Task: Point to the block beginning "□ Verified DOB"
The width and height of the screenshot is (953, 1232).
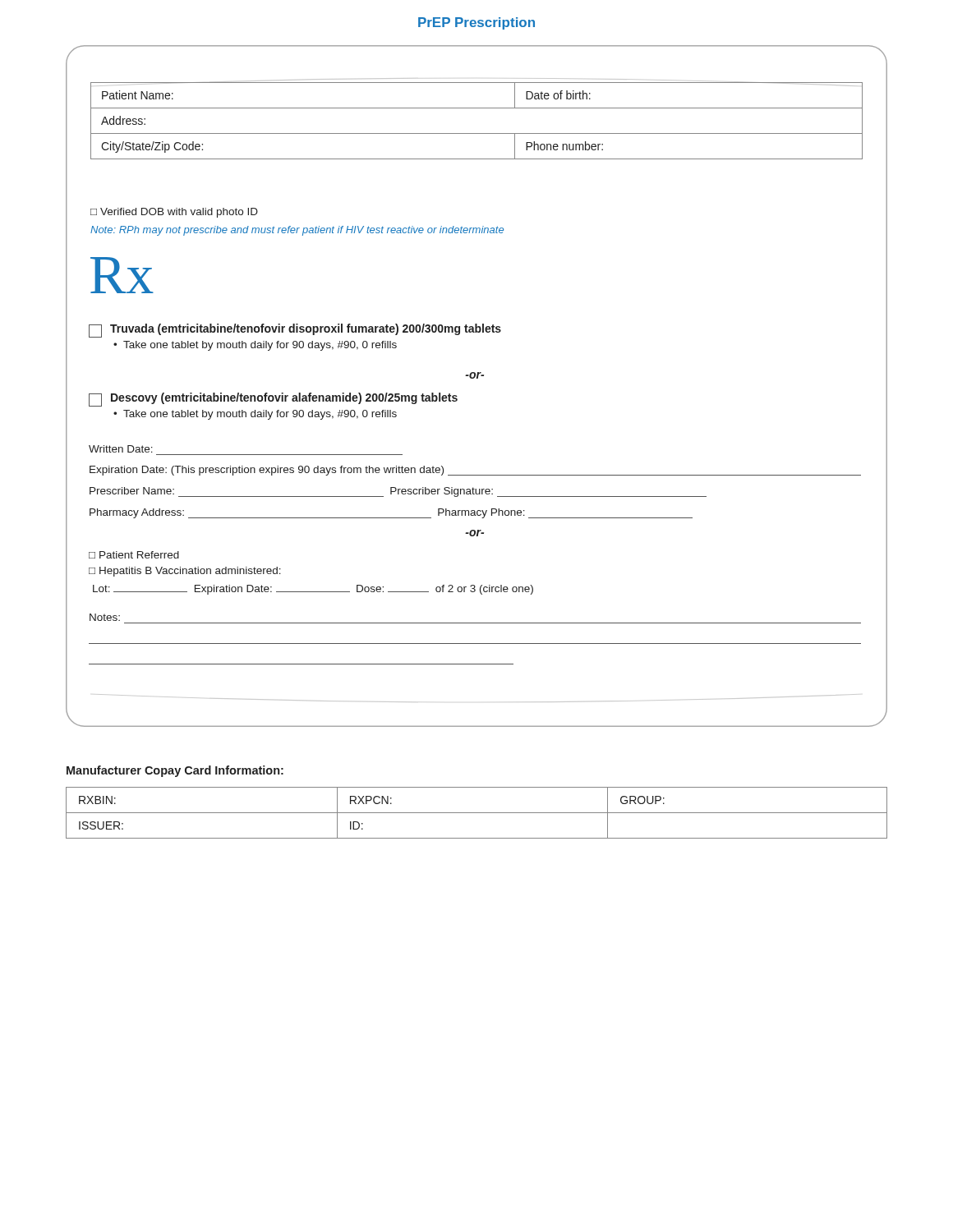Action: tap(174, 212)
